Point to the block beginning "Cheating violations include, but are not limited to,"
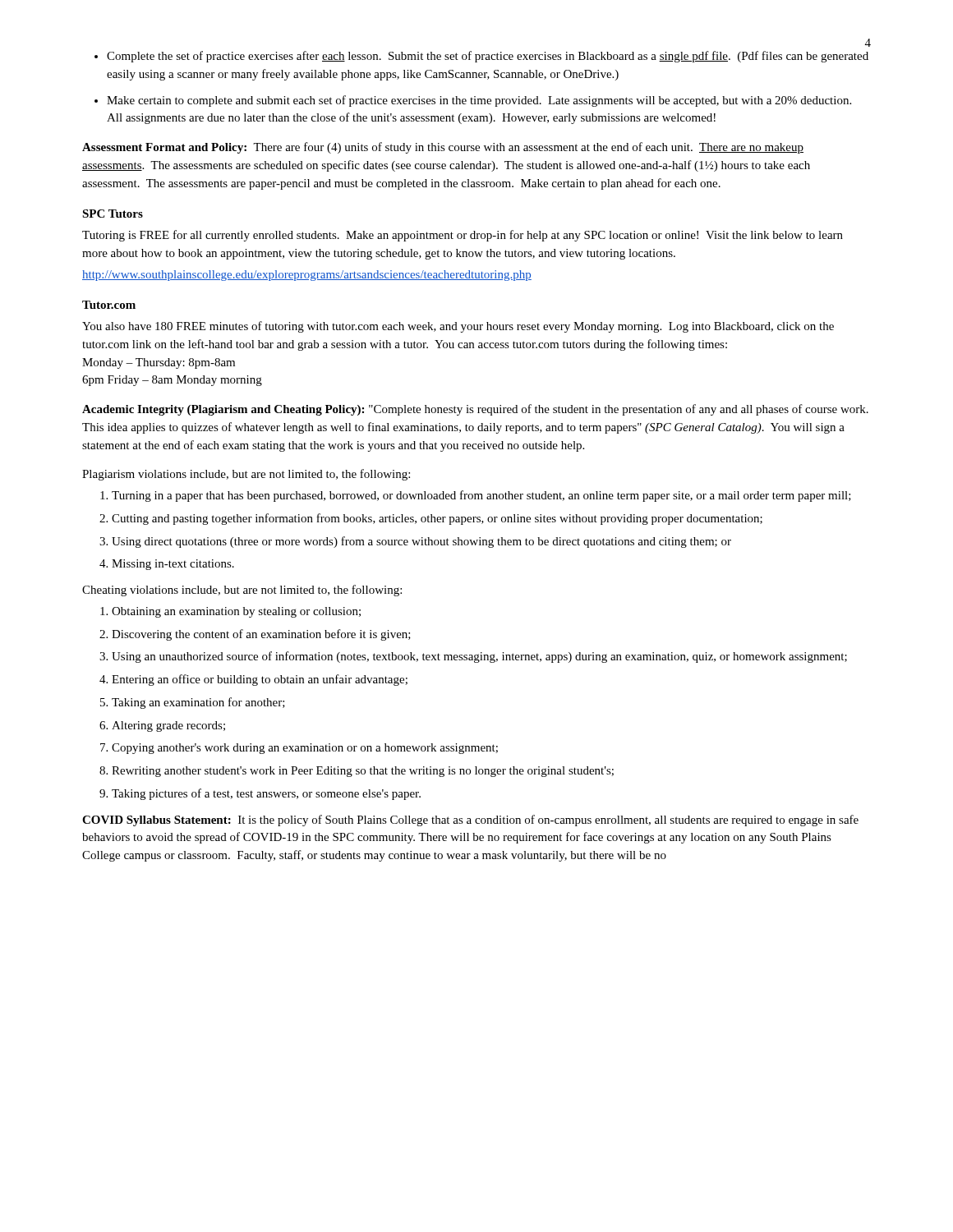The width and height of the screenshot is (953, 1232). (x=242, y=590)
